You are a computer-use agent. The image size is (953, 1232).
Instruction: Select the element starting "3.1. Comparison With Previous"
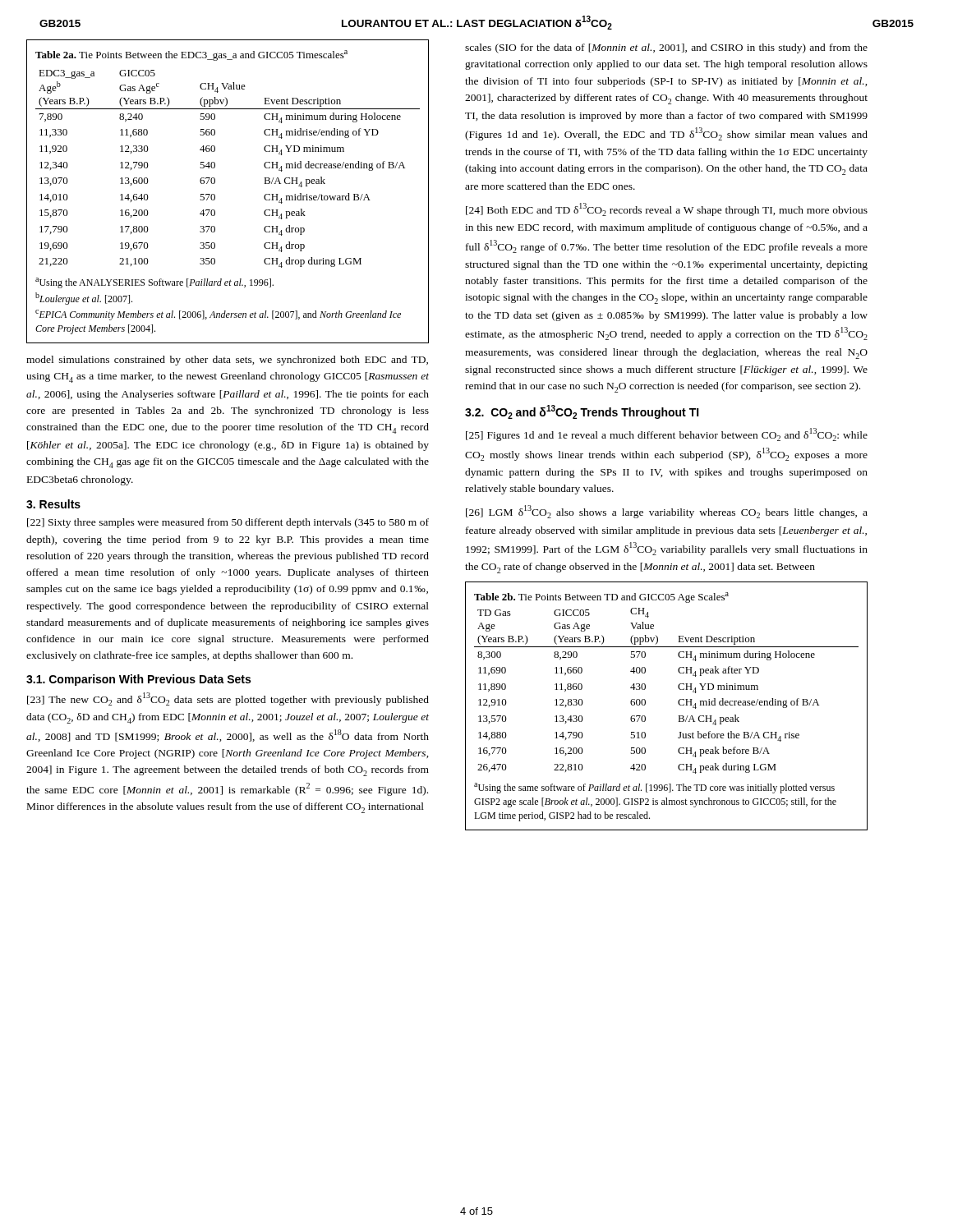coord(139,679)
